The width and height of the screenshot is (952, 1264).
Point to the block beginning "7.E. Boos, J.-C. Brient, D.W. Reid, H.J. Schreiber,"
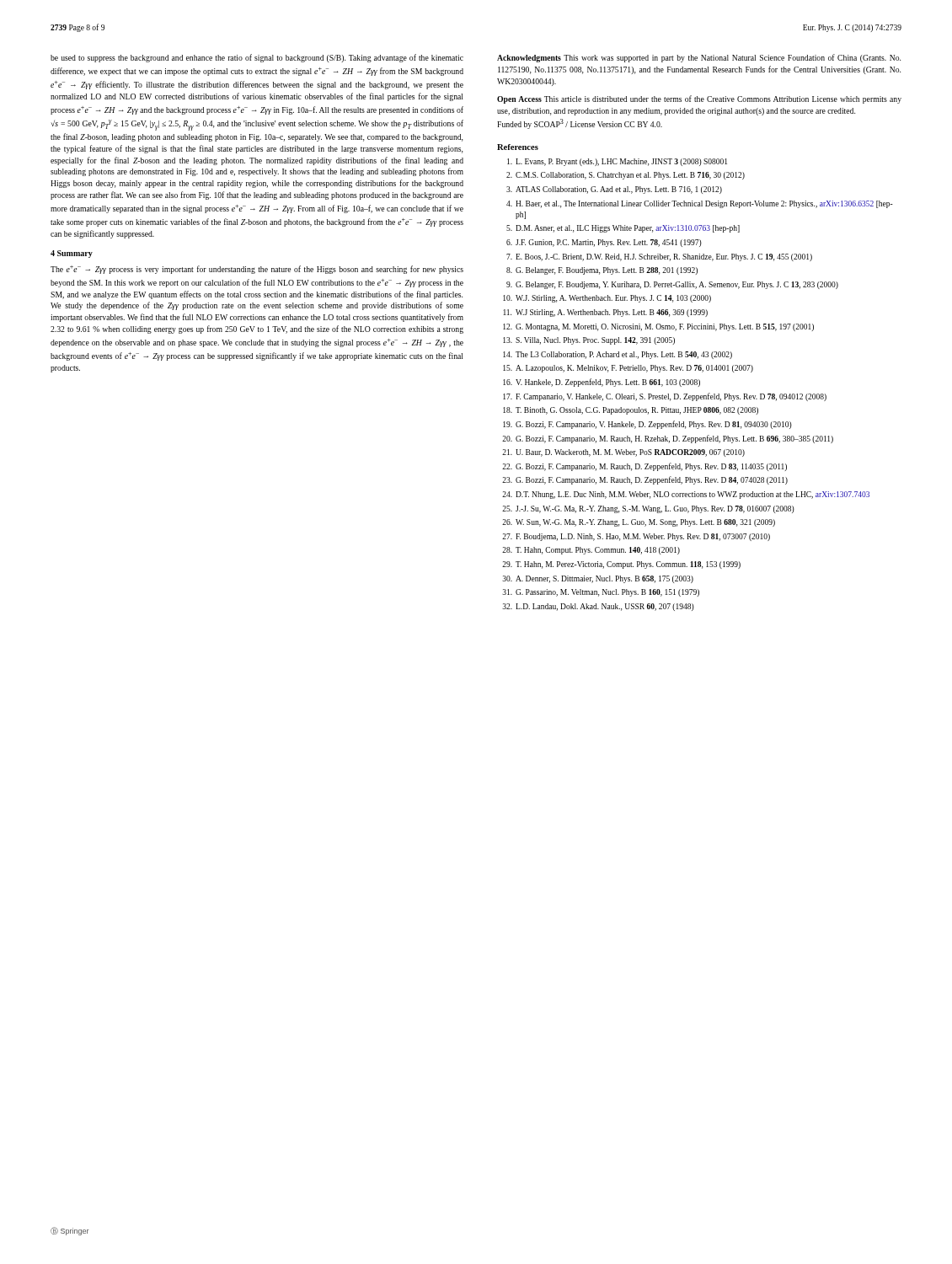(699, 257)
